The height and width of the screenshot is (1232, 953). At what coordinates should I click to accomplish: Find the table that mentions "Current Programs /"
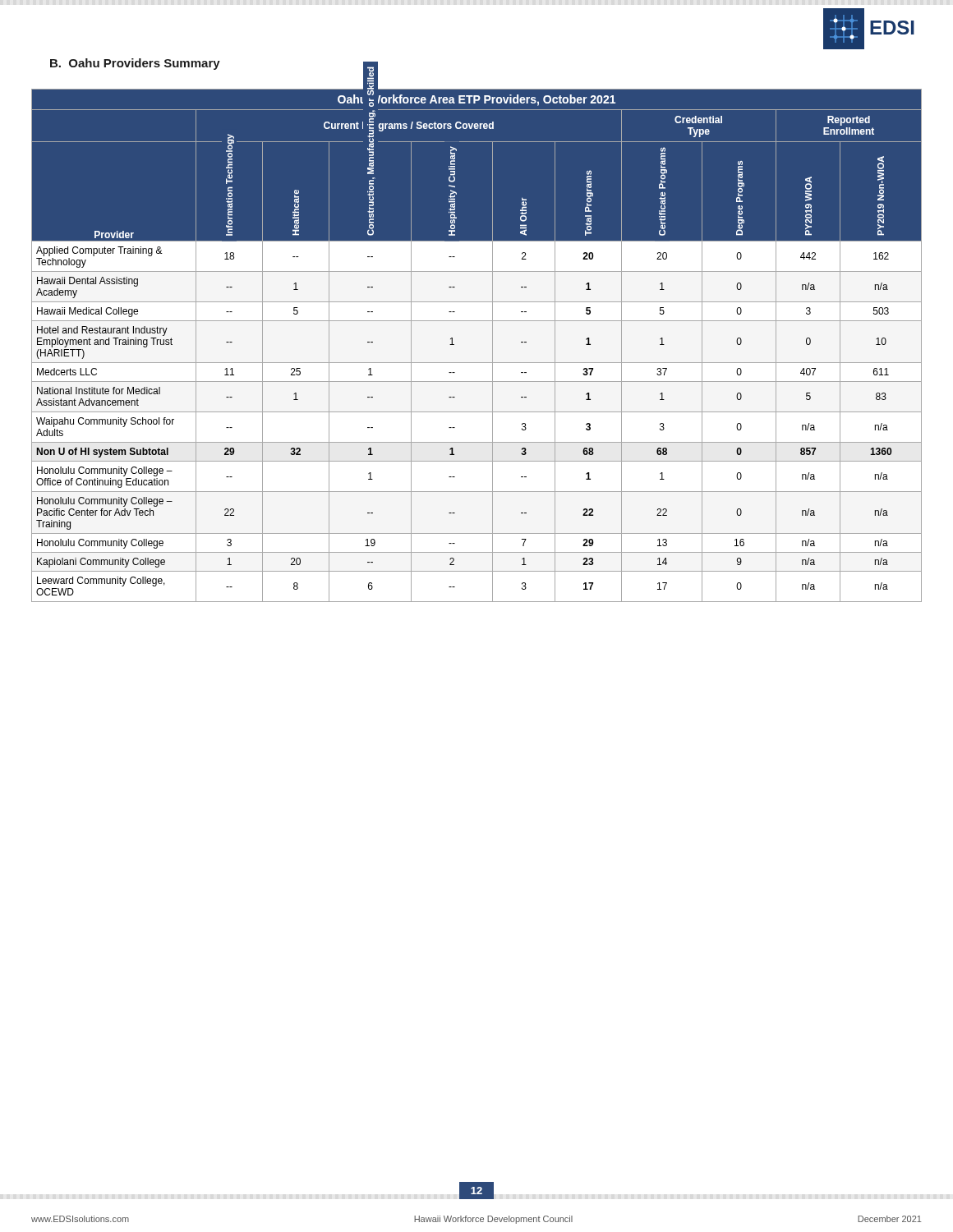[476, 345]
